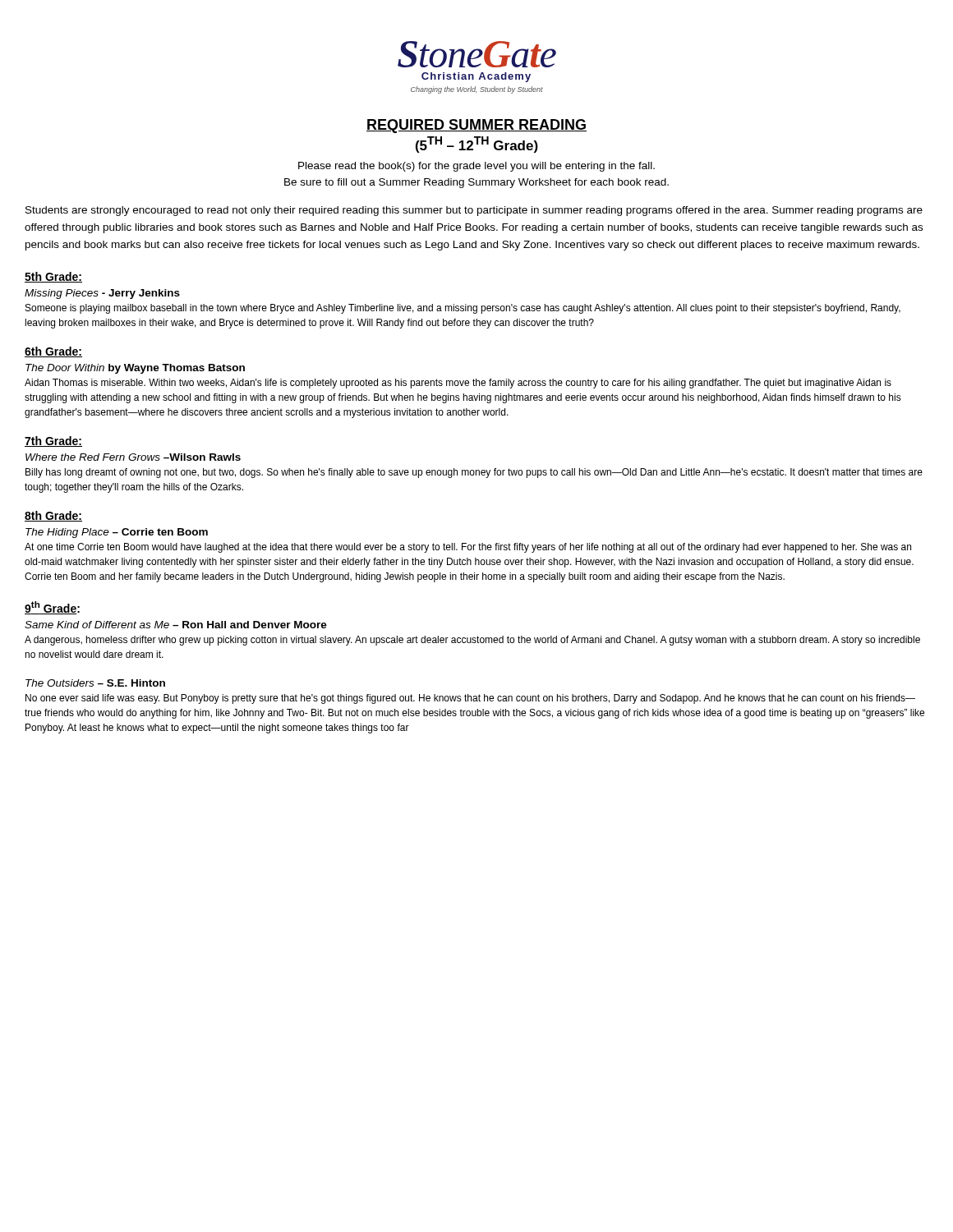Viewport: 953px width, 1232px height.
Task: Select the region starting "No one ever"
Action: click(475, 713)
